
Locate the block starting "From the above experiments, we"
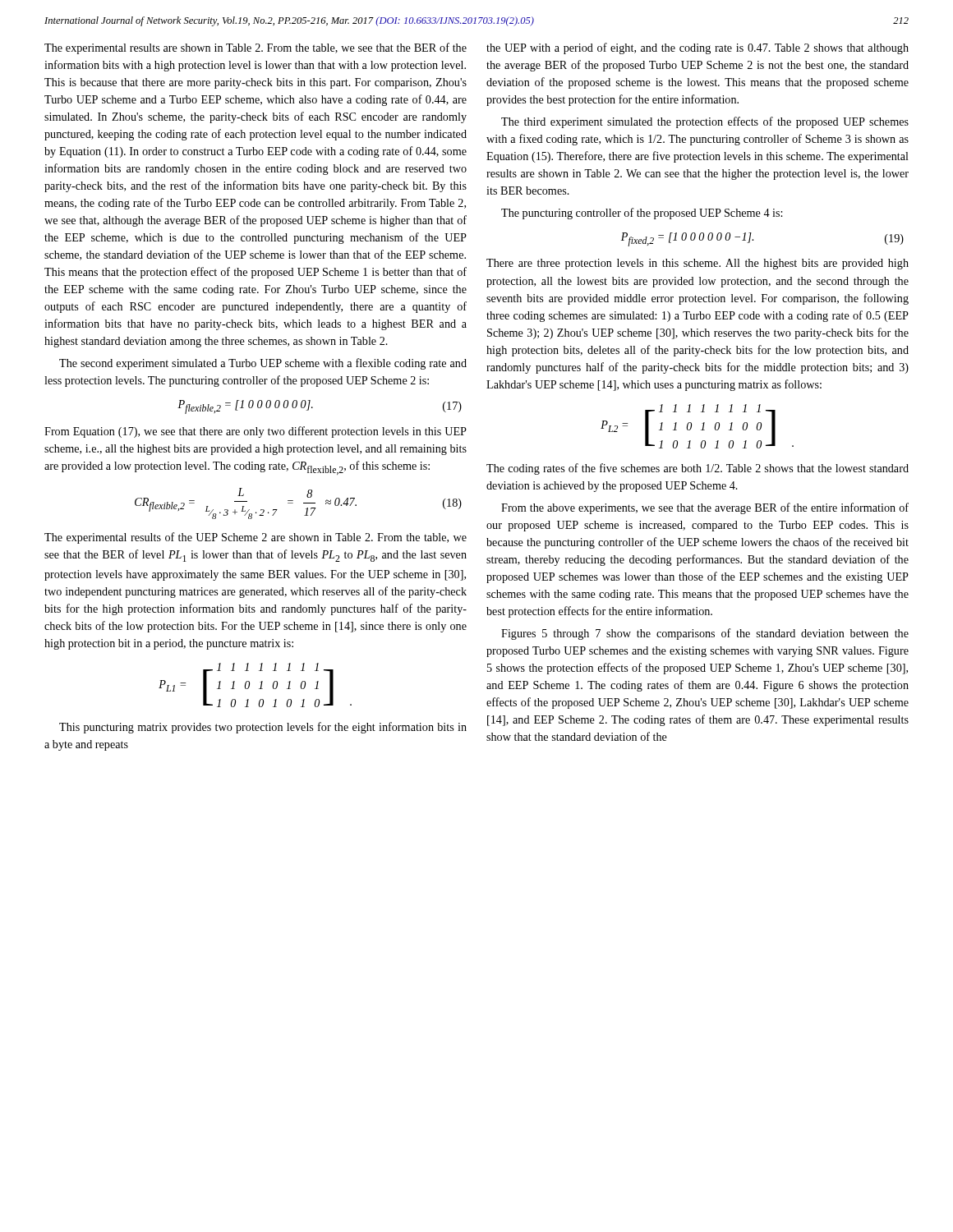tap(697, 560)
